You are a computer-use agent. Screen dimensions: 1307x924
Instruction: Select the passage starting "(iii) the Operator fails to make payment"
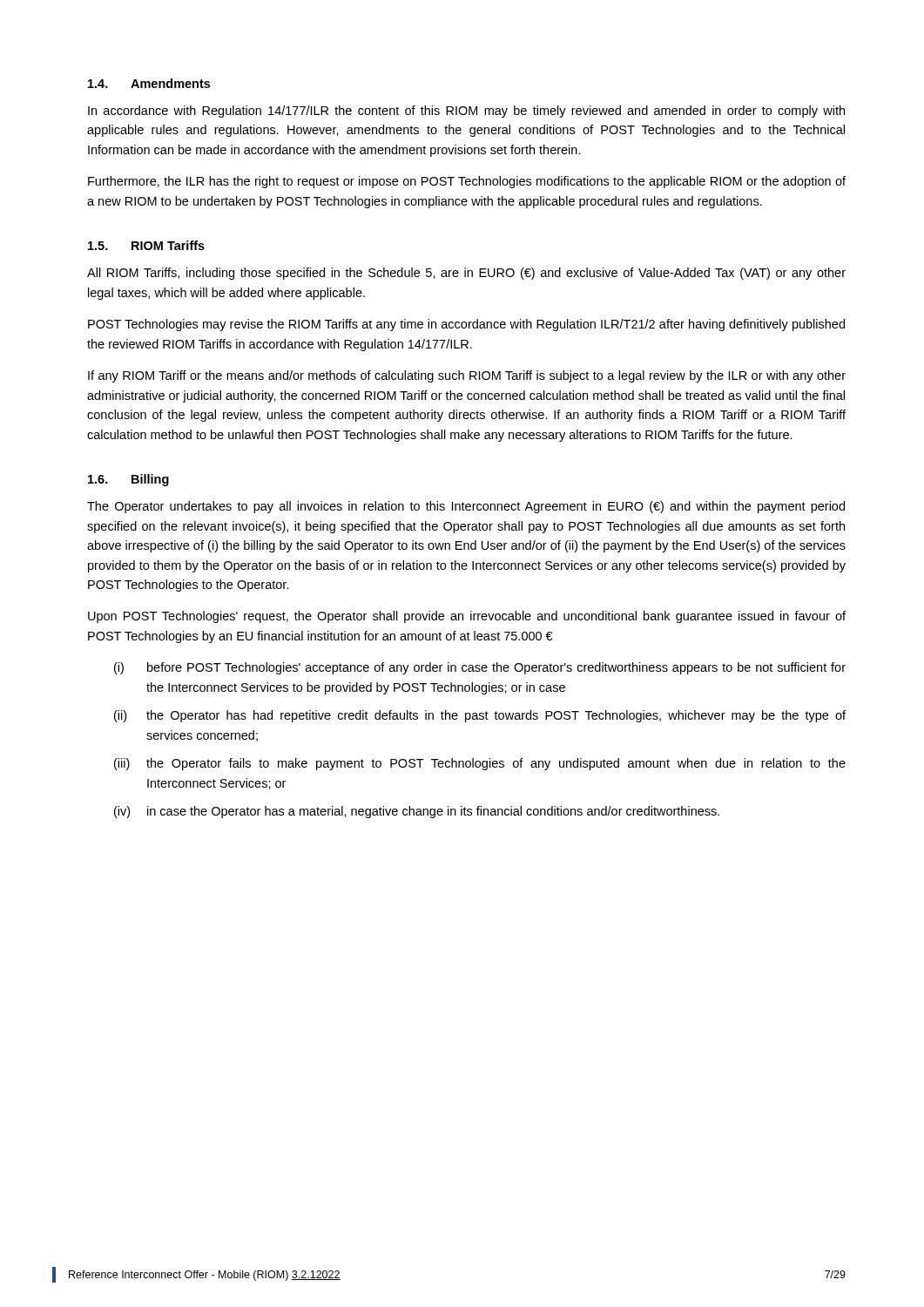(x=479, y=773)
